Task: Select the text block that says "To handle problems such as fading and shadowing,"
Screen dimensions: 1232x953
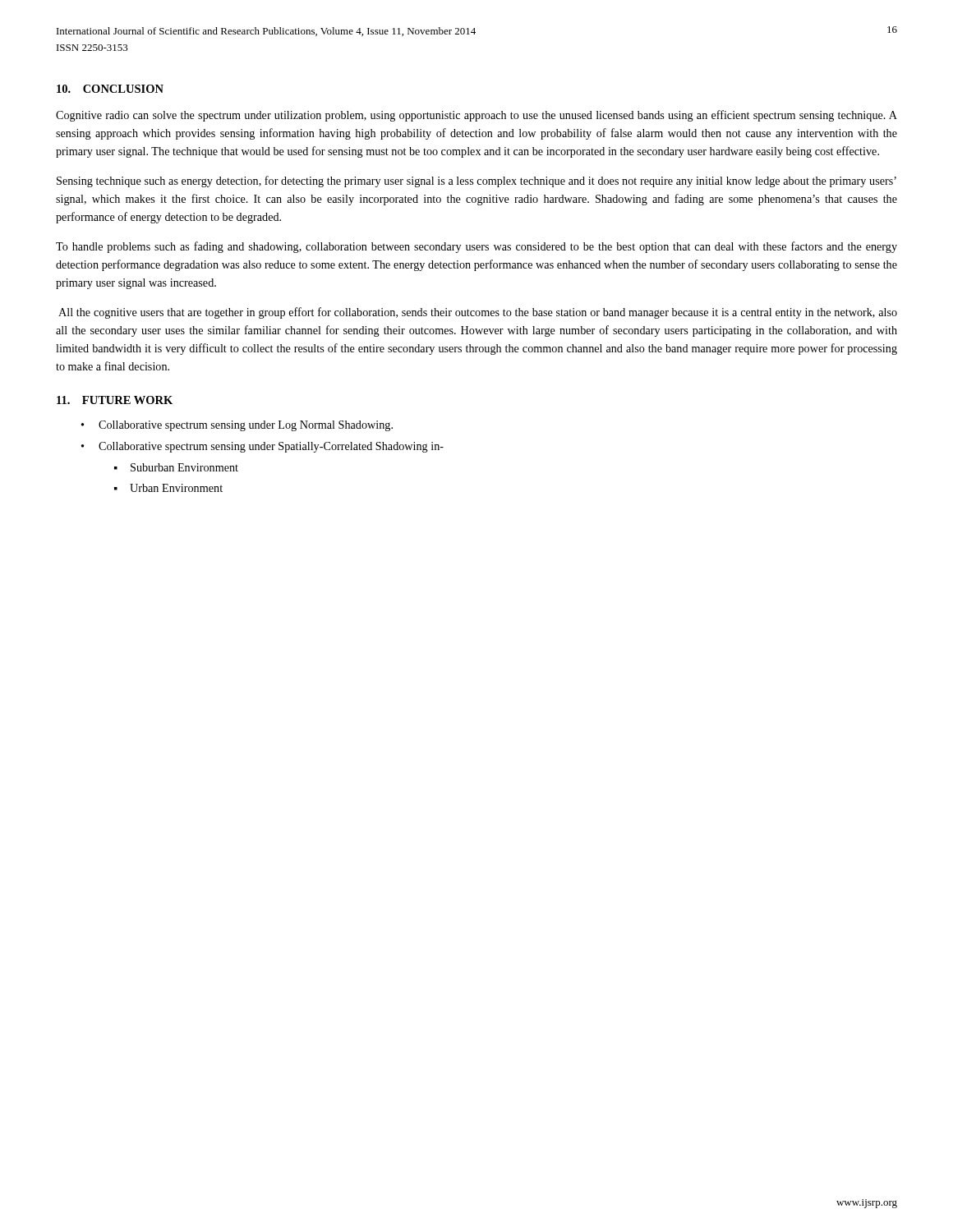Action: (x=476, y=265)
